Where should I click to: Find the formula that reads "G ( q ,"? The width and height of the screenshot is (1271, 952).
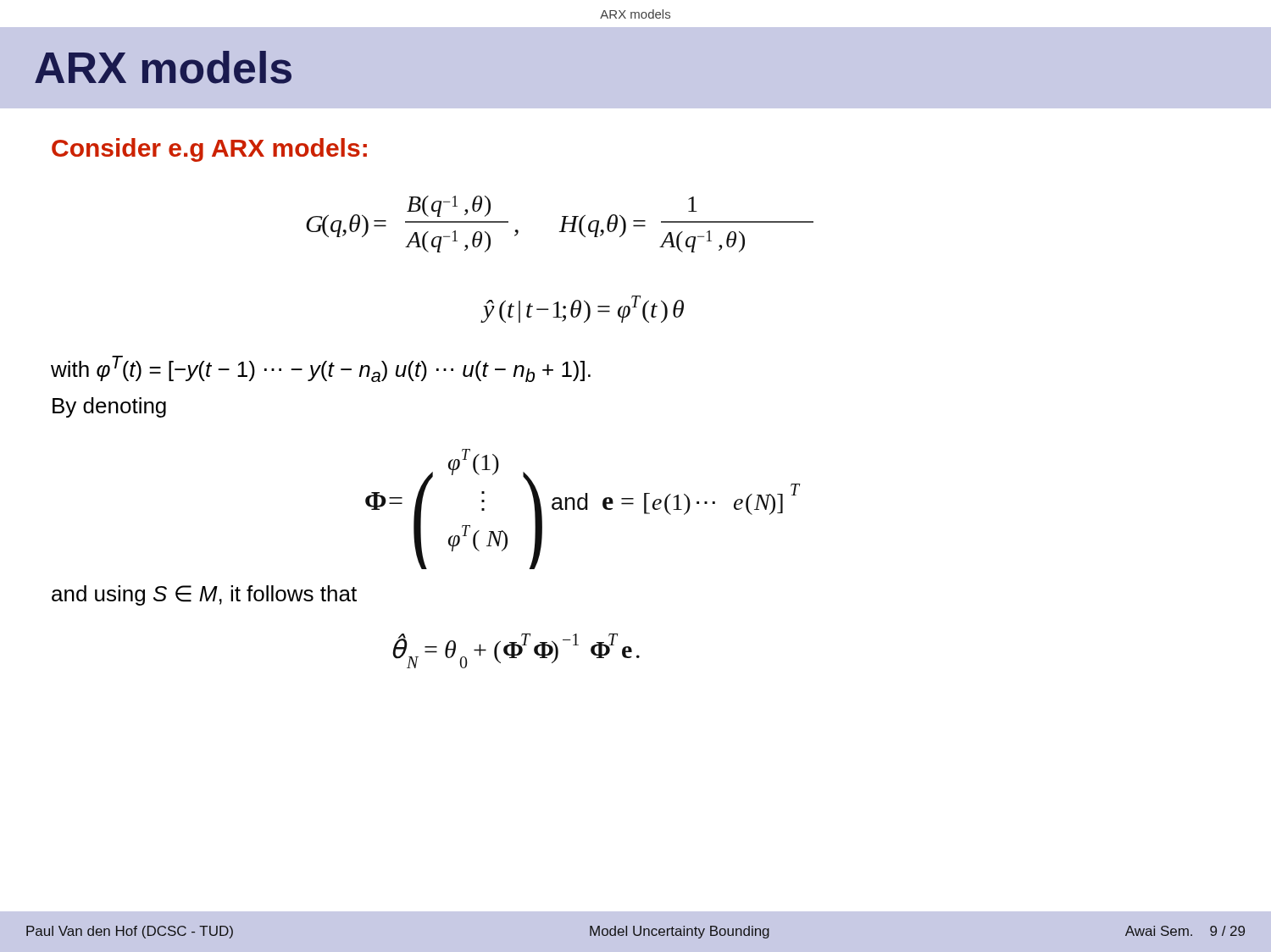(636, 228)
